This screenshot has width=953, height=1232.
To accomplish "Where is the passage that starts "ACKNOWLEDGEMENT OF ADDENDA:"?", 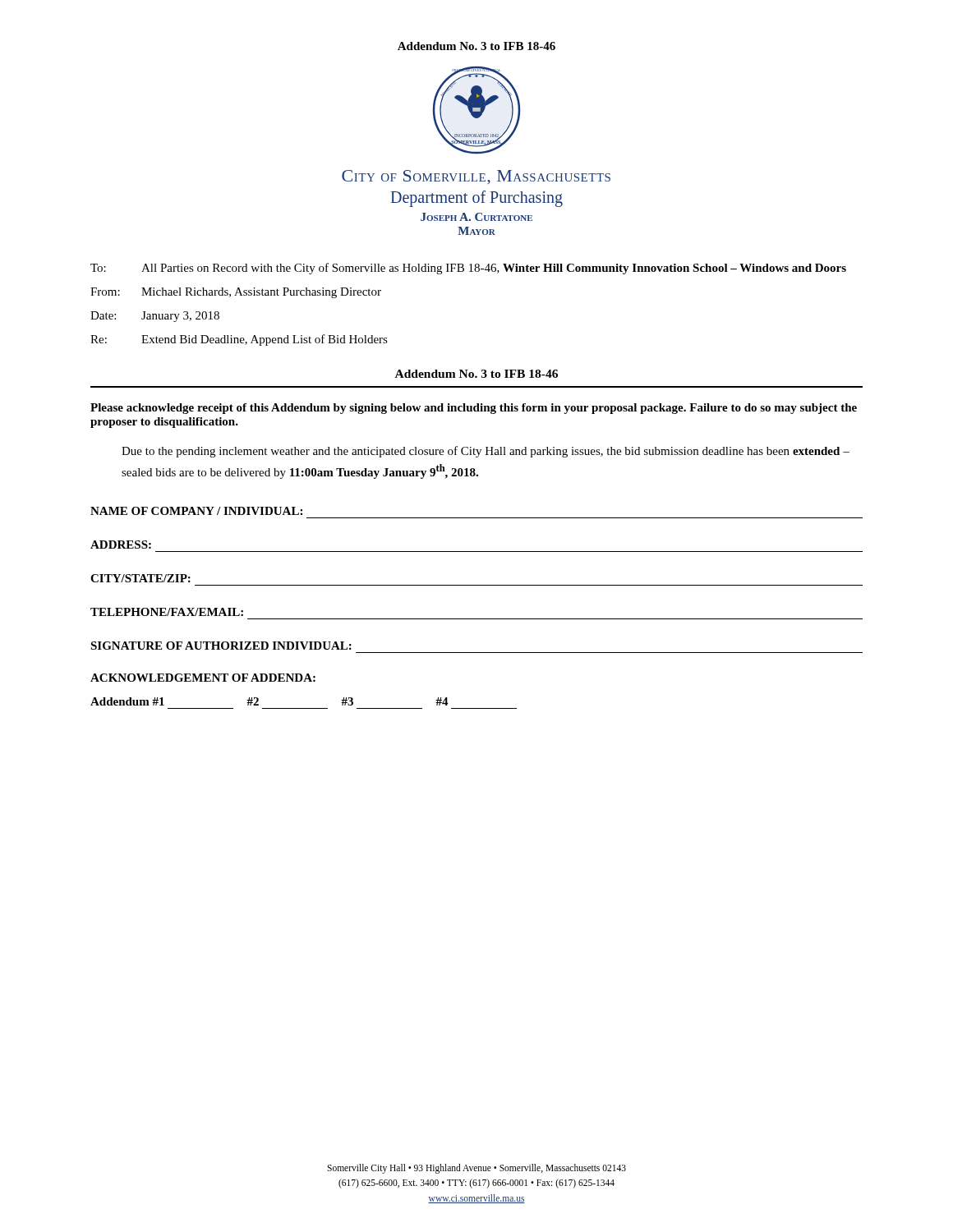I will coord(203,678).
